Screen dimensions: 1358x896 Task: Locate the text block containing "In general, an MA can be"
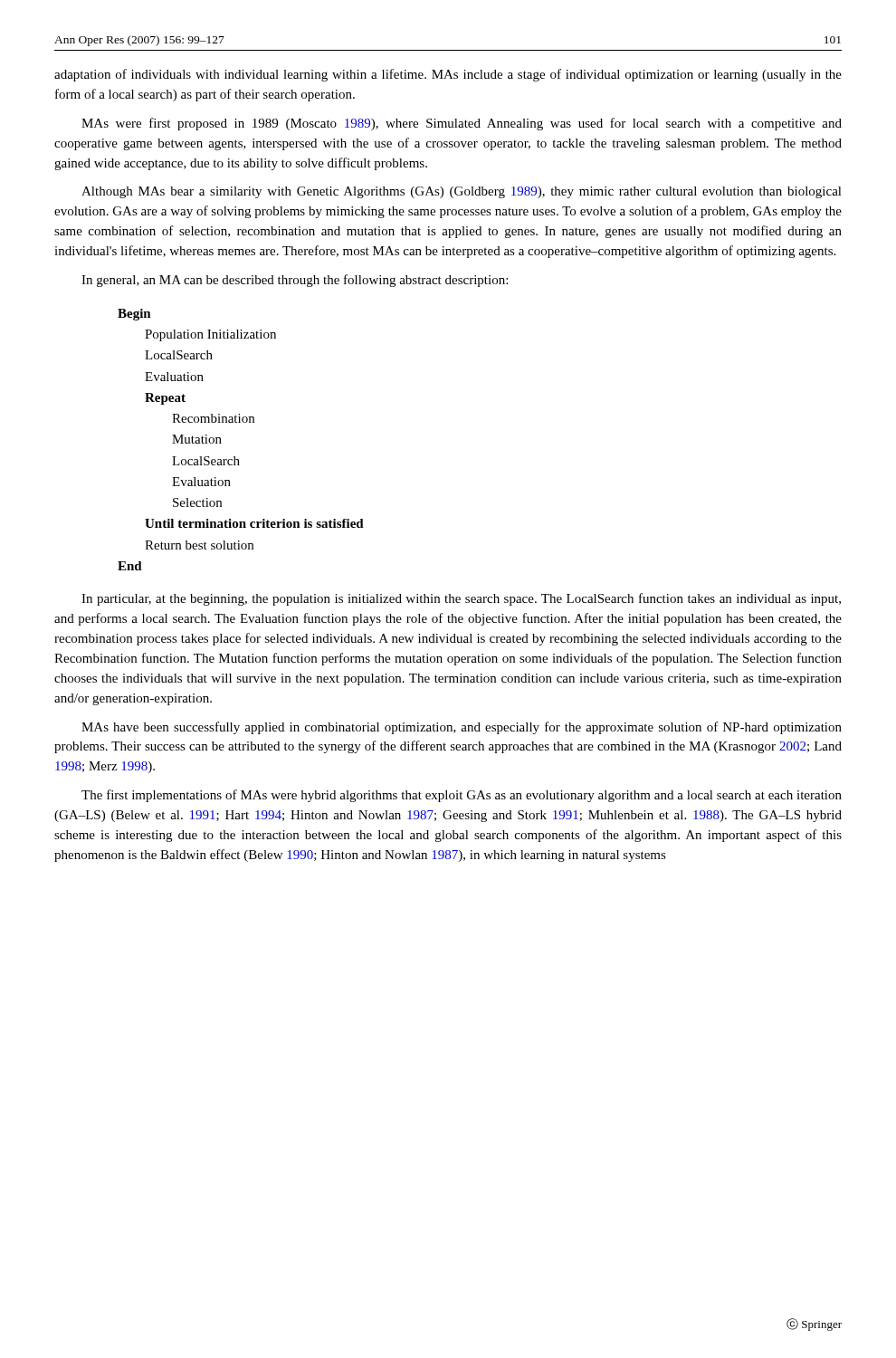point(295,280)
